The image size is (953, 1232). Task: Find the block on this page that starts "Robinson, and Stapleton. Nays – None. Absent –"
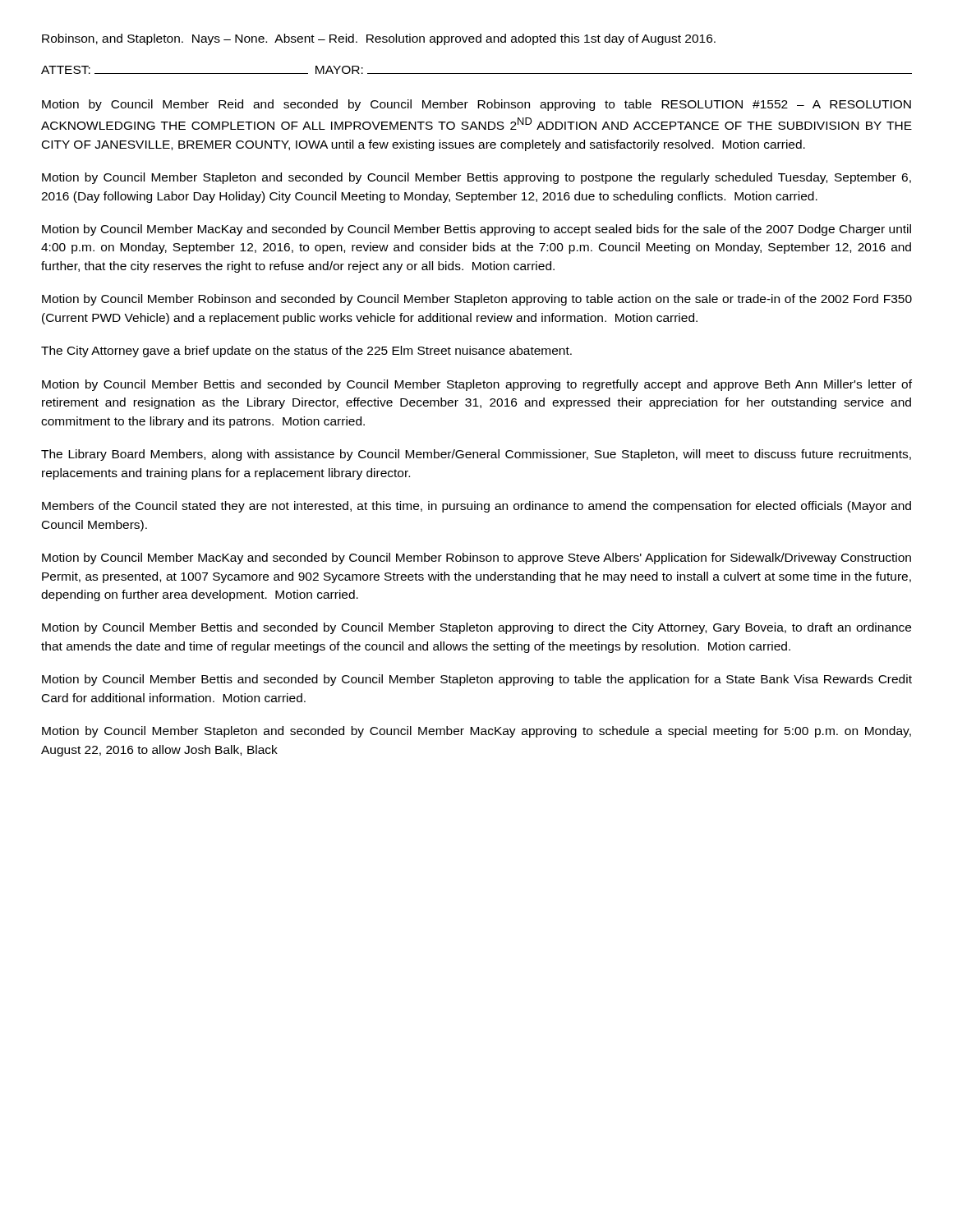(379, 38)
